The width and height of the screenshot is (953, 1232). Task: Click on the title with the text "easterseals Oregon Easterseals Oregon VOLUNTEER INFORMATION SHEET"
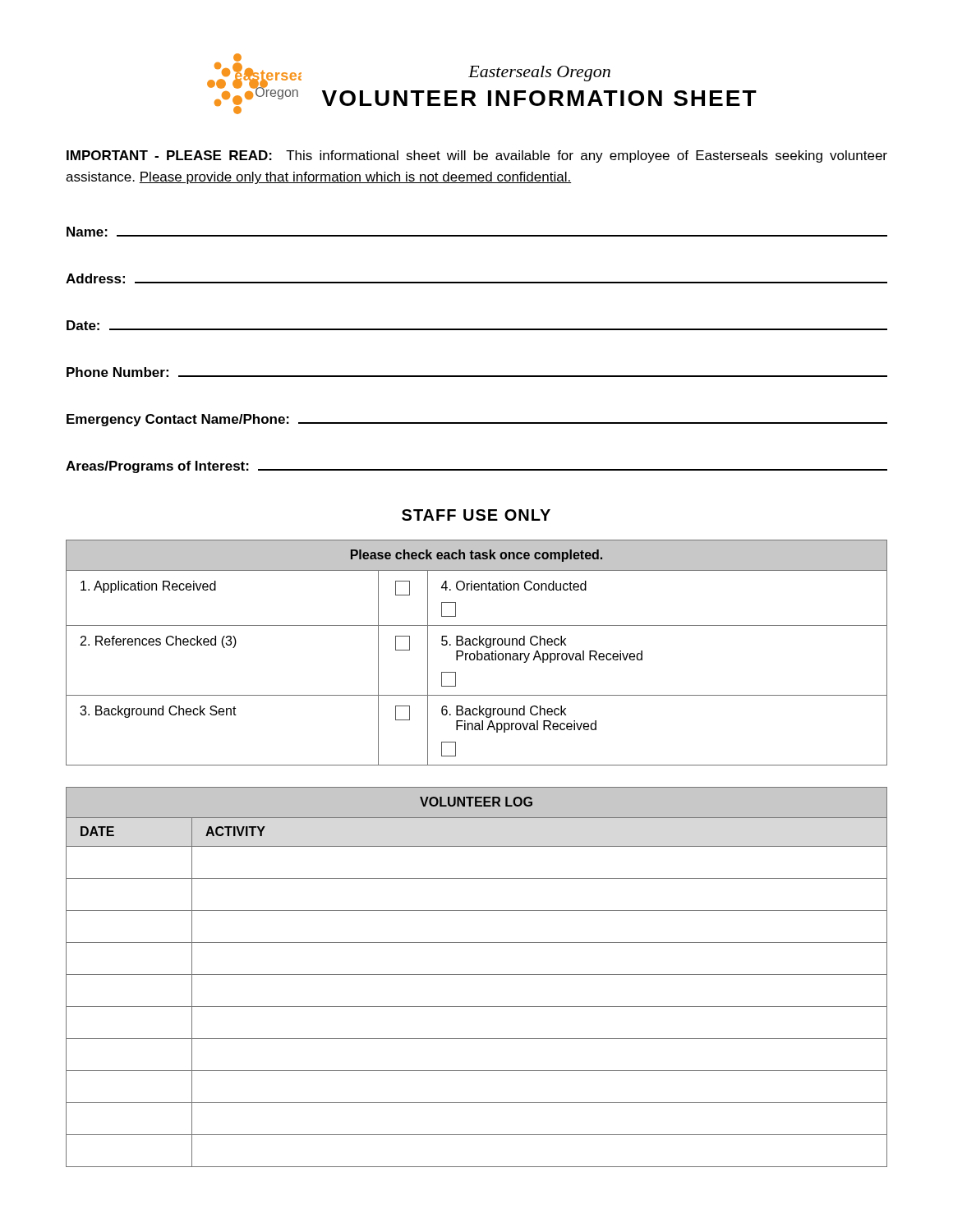476,86
